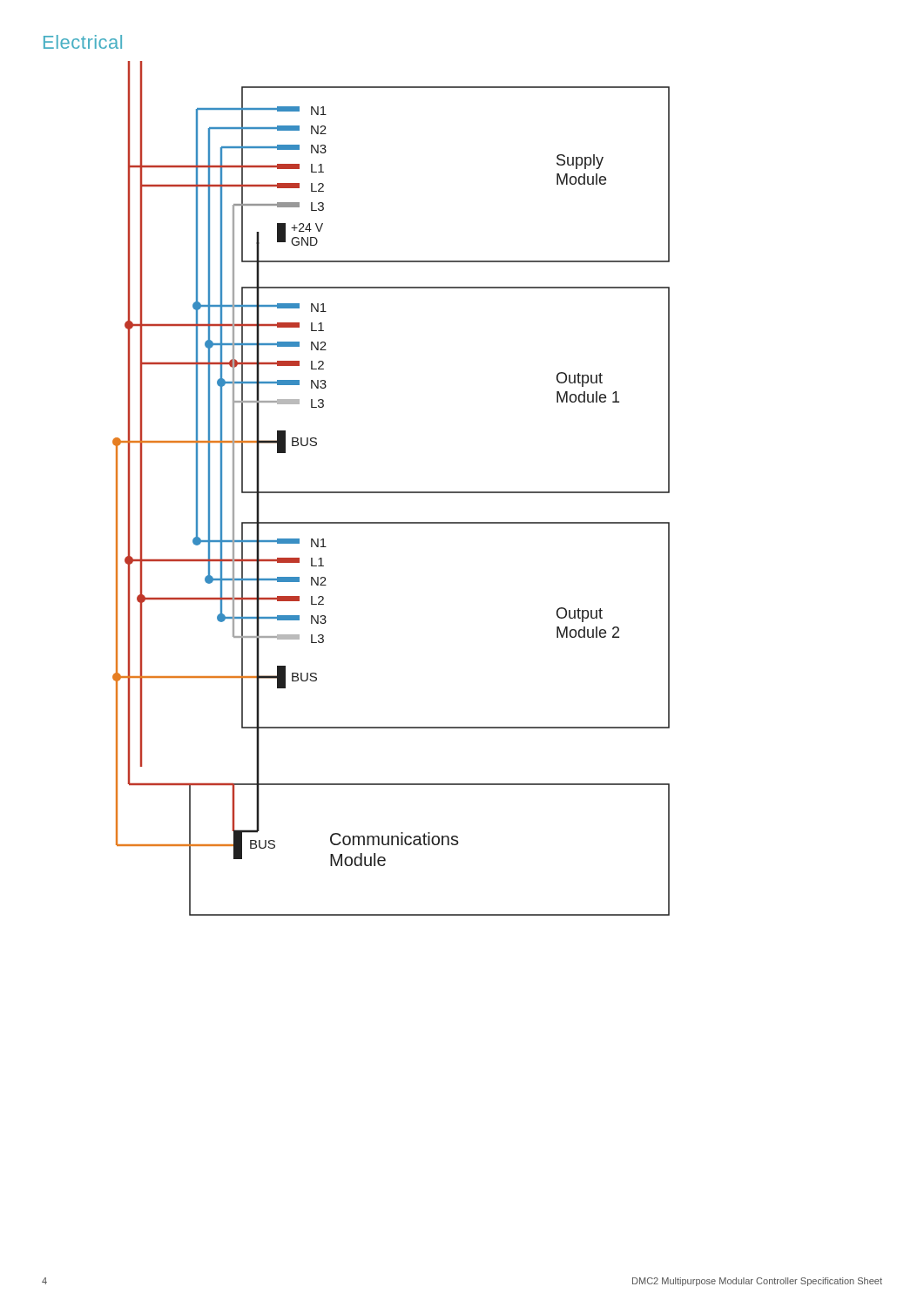The width and height of the screenshot is (924, 1307).
Task: Find the schematic
Action: tap(462, 654)
